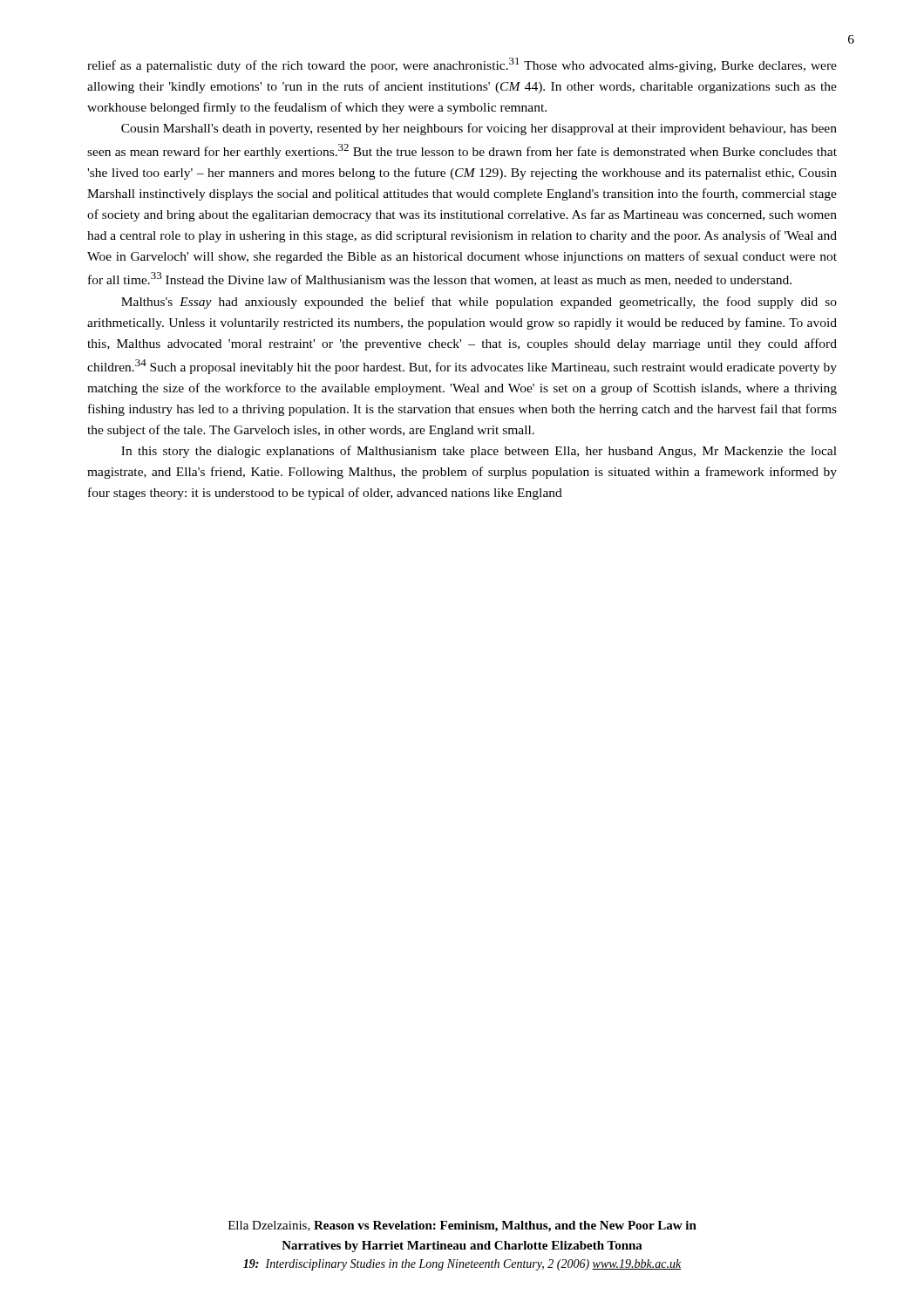The height and width of the screenshot is (1308, 924).
Task: Navigate to the passage starting "In this story the dialogic"
Action: click(462, 472)
